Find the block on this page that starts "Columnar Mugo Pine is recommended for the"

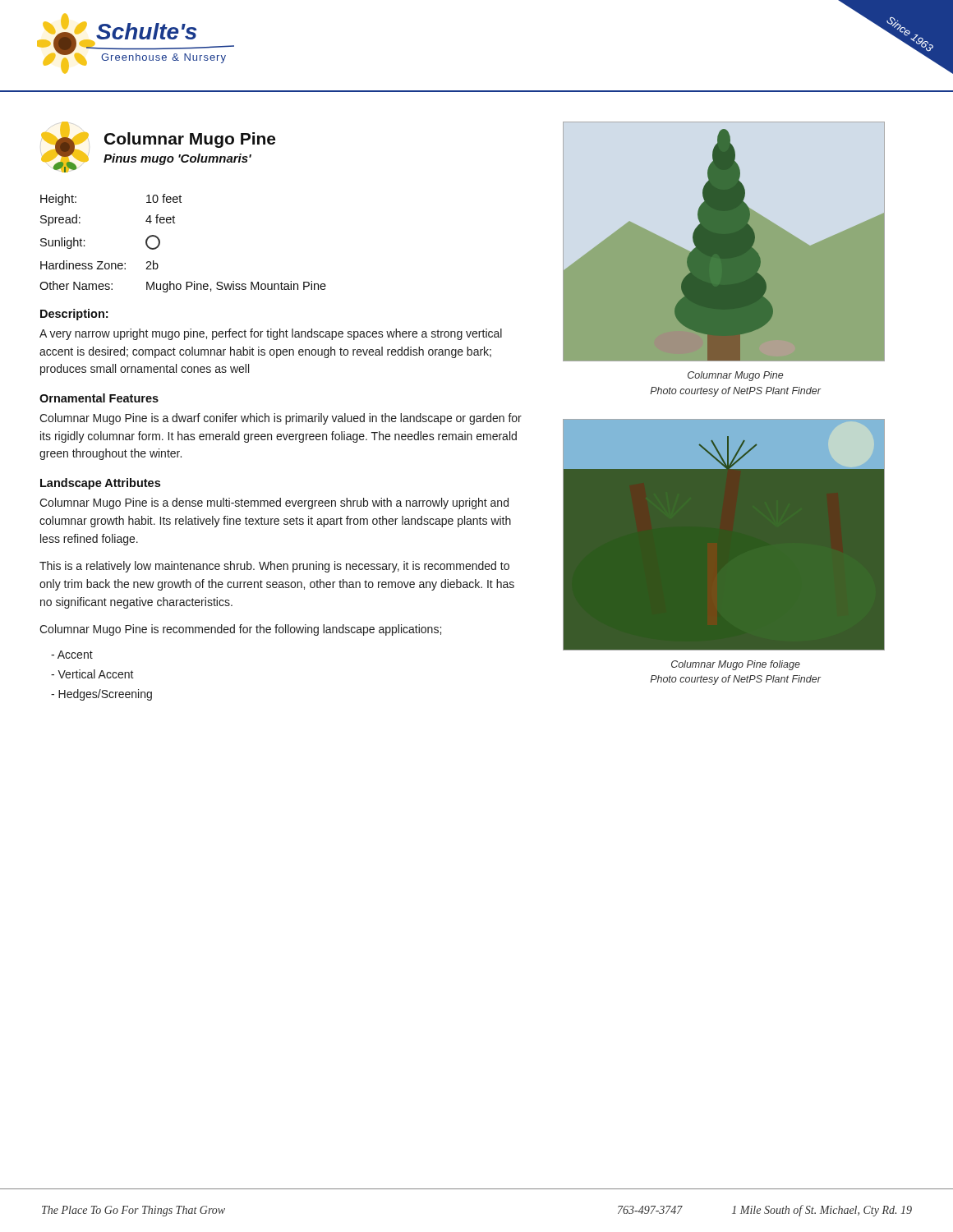tap(241, 629)
